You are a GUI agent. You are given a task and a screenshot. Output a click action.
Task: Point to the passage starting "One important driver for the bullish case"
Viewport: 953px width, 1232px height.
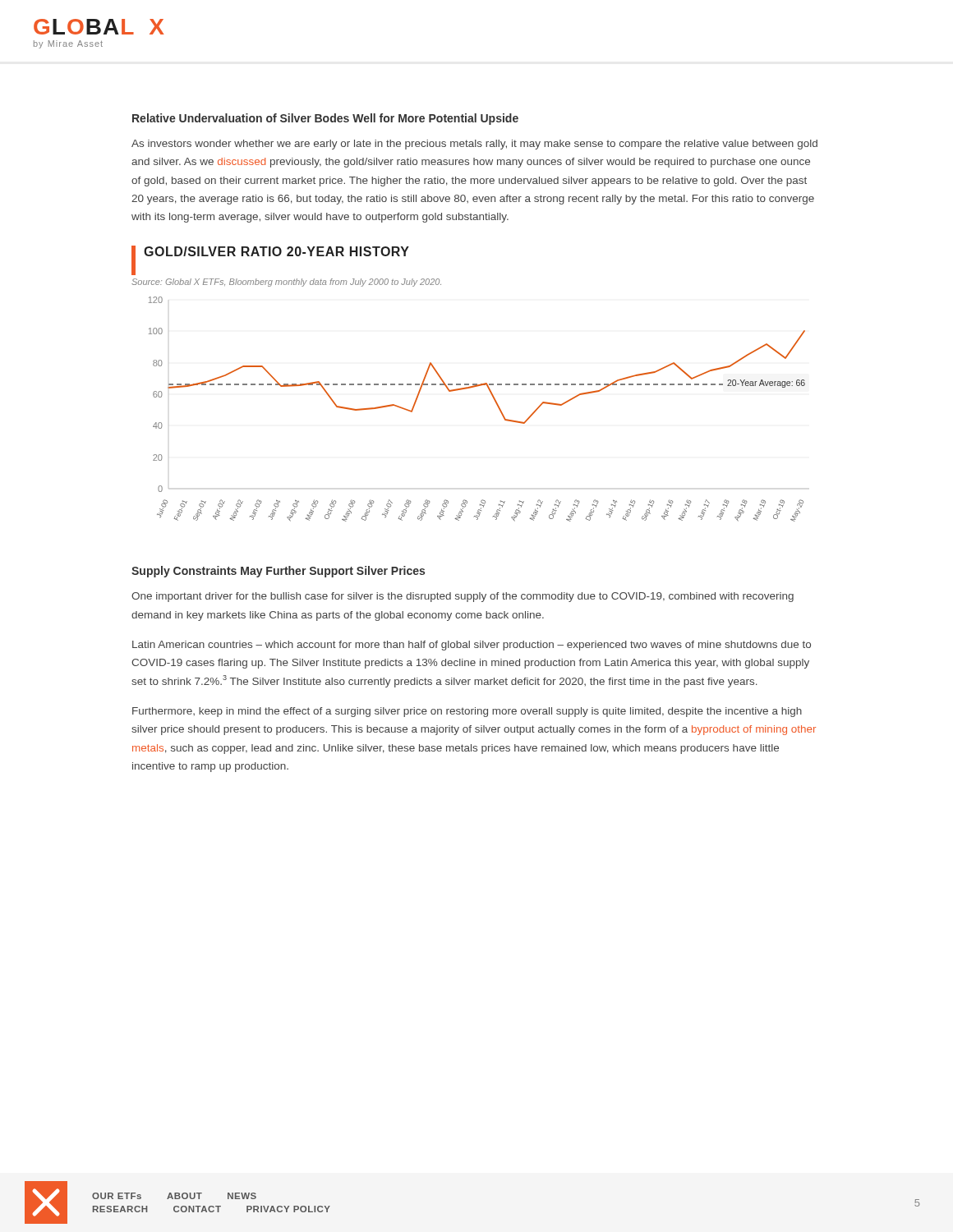point(463,605)
